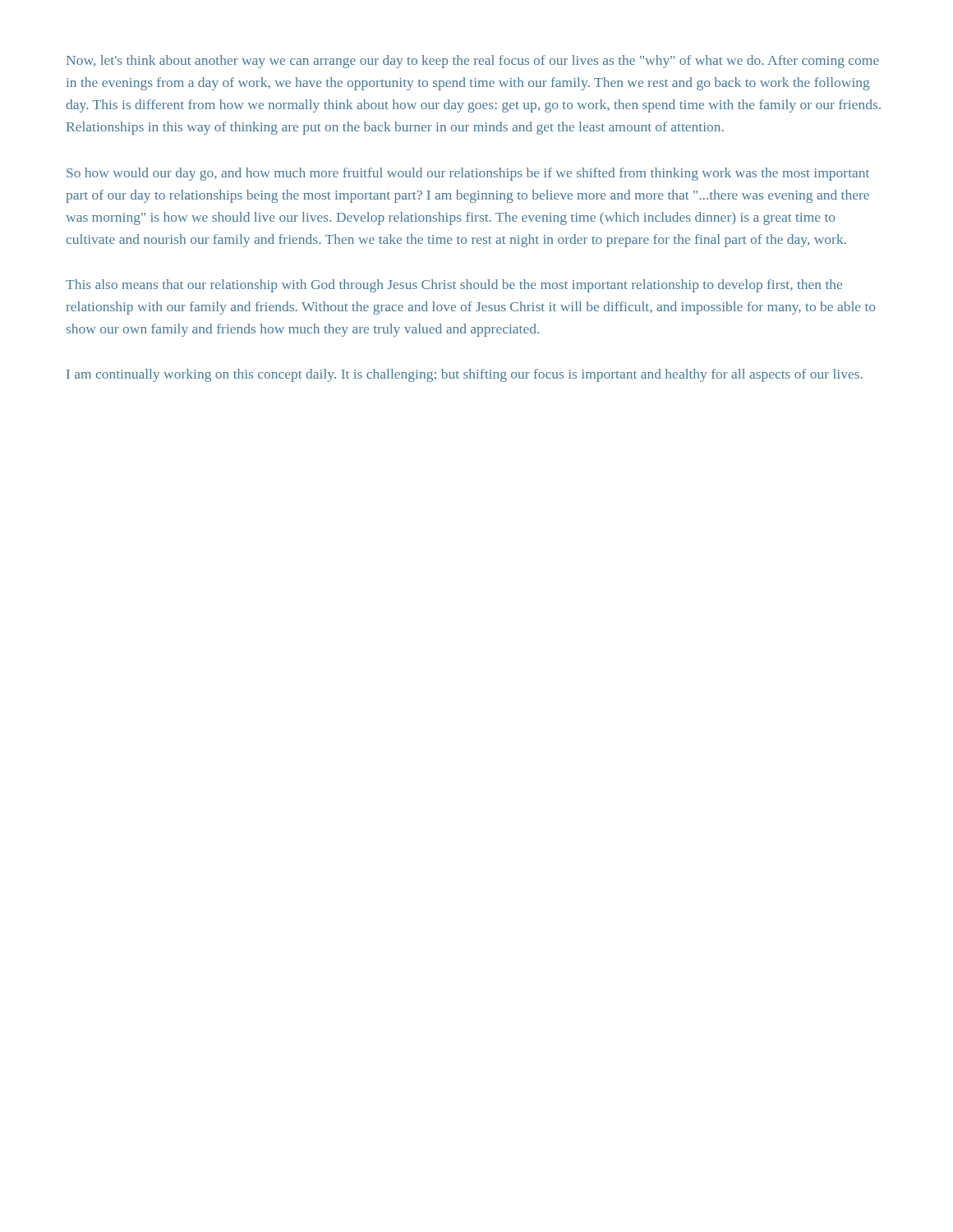Click the passage that begins "So how would our day go, and how"
This screenshot has width=953, height=1232.
[468, 205]
